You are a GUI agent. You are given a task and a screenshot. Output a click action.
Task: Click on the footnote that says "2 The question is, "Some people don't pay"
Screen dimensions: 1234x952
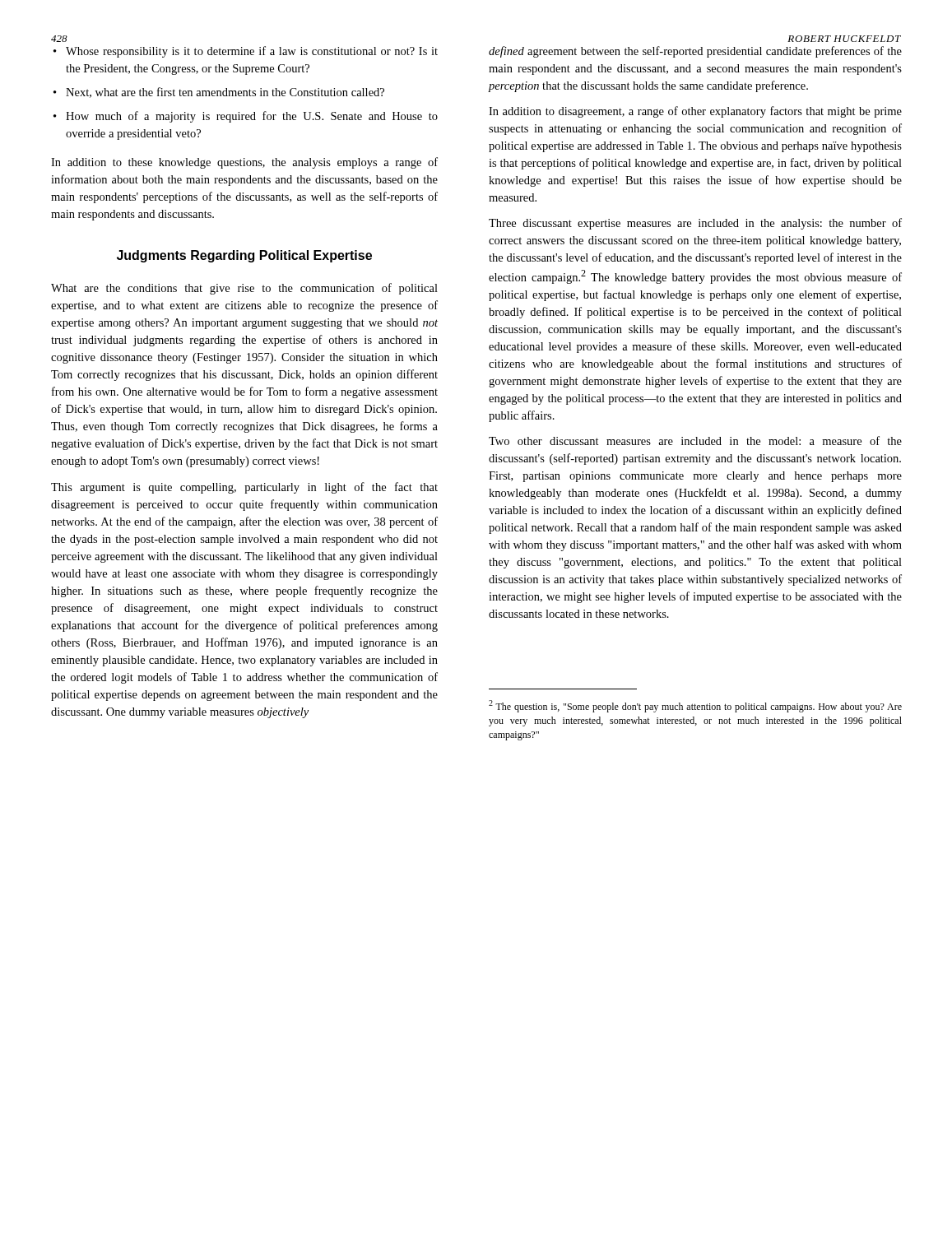pos(695,719)
